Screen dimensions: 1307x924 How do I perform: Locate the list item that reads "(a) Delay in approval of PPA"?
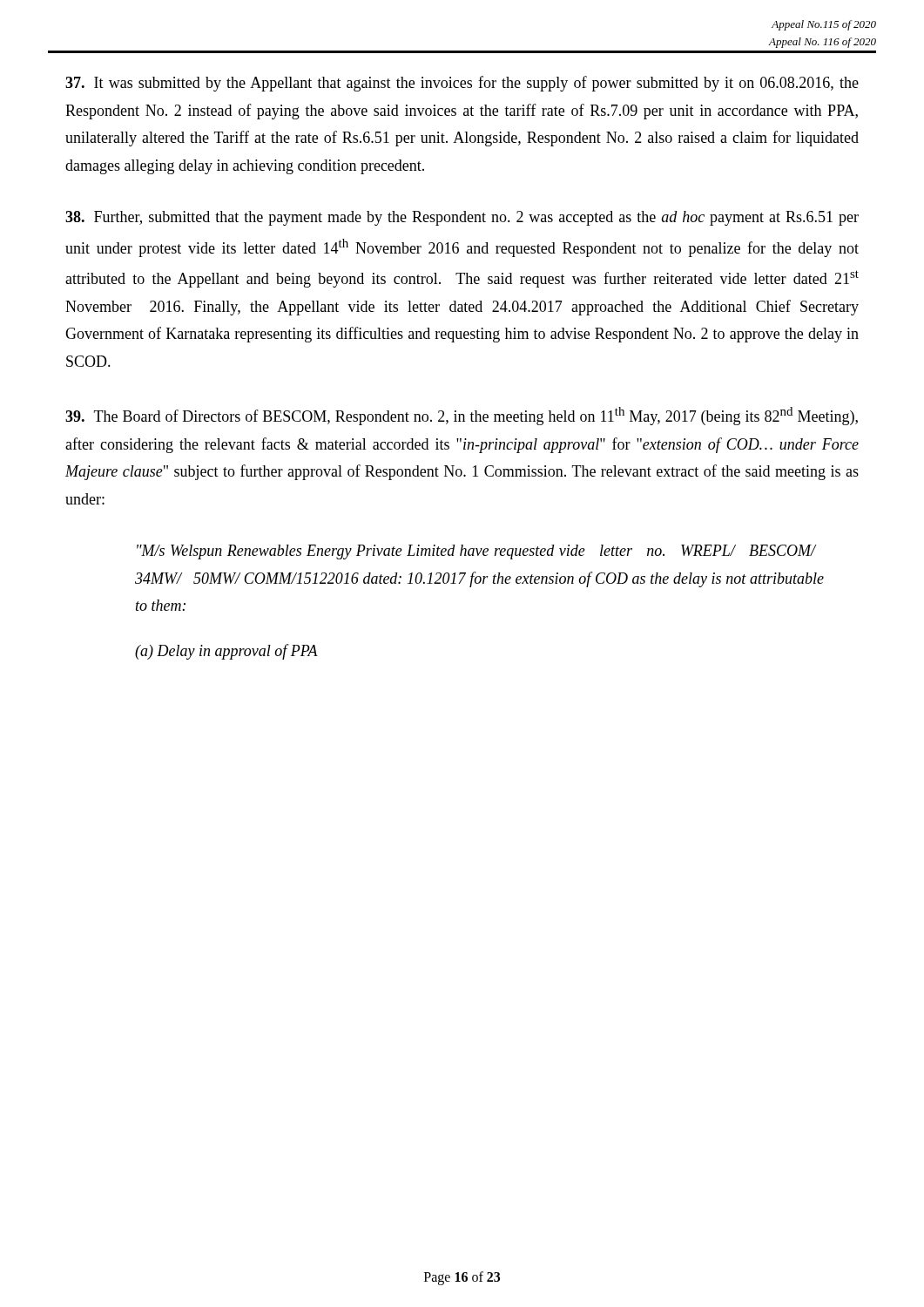pos(226,650)
